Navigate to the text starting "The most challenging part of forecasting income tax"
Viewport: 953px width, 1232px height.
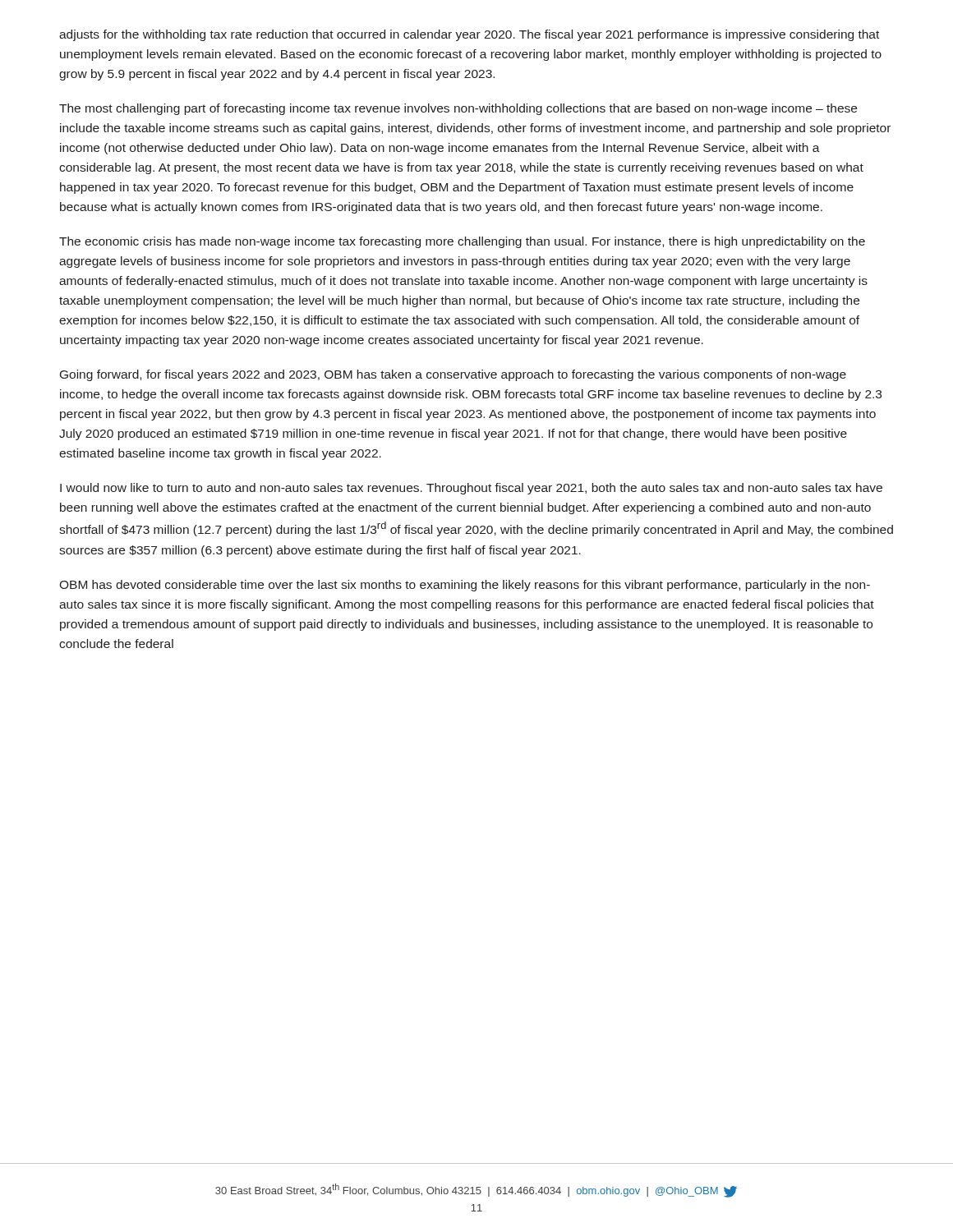(475, 157)
